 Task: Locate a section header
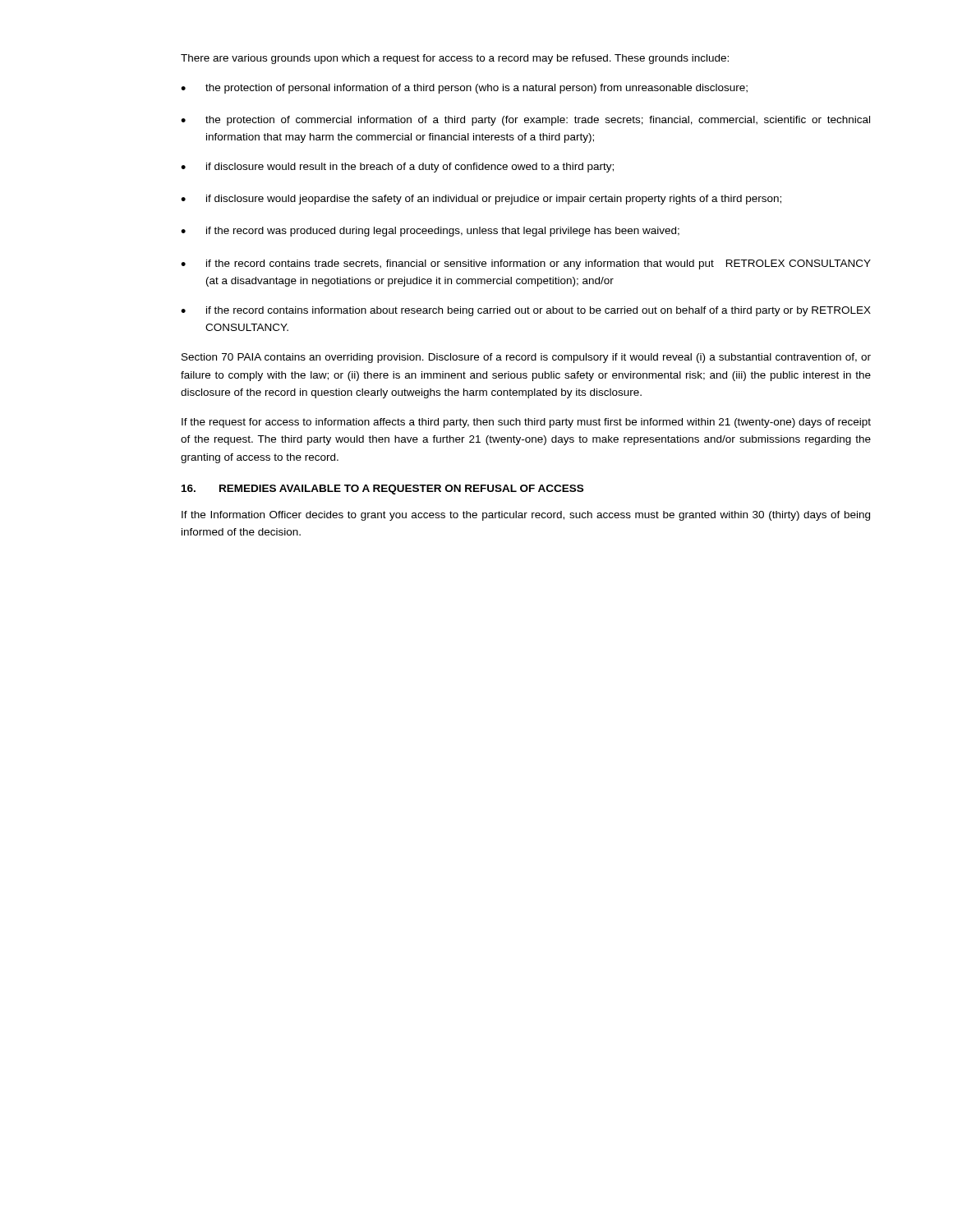click(x=382, y=489)
